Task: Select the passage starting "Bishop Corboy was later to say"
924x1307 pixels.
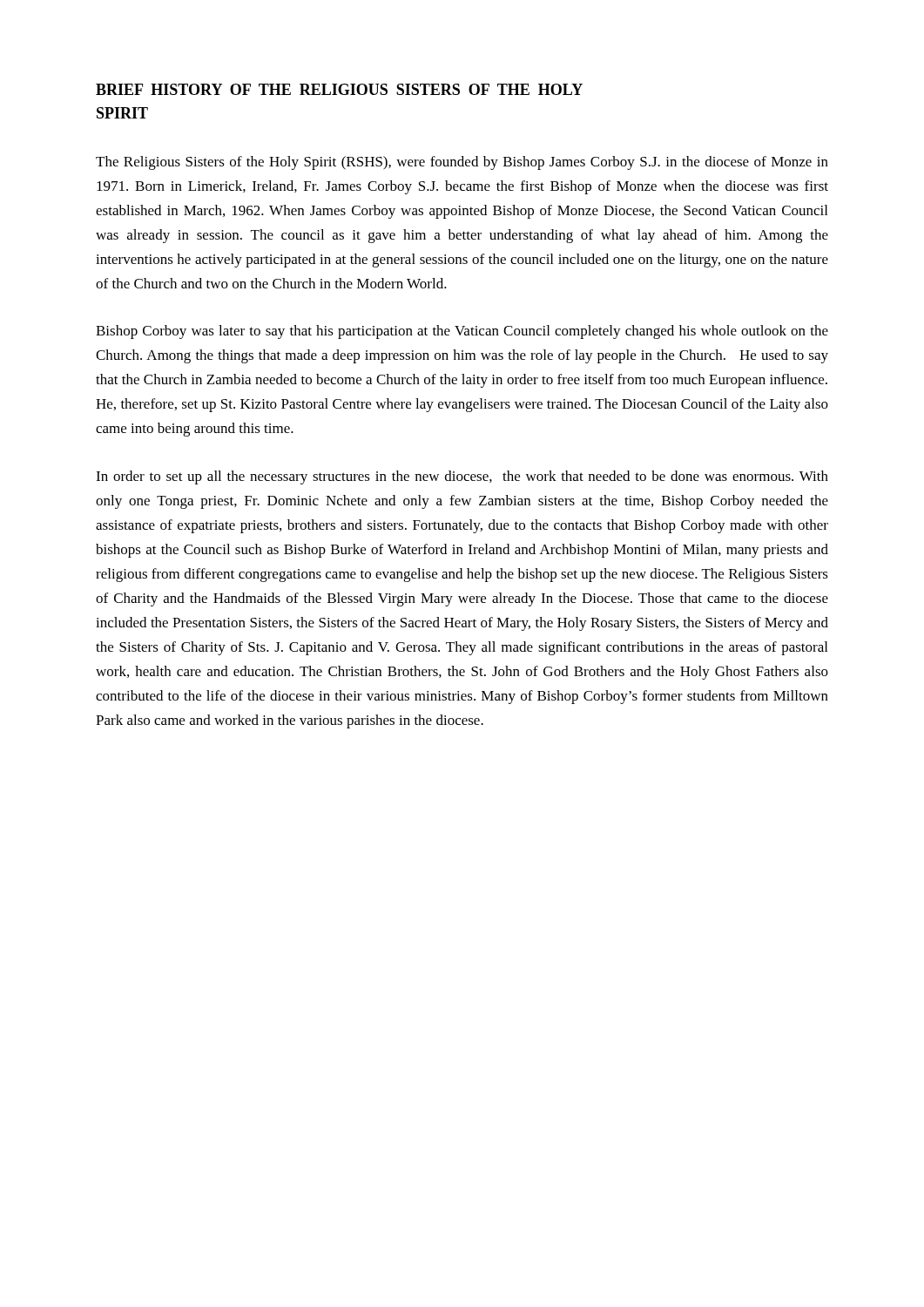Action: (x=462, y=380)
